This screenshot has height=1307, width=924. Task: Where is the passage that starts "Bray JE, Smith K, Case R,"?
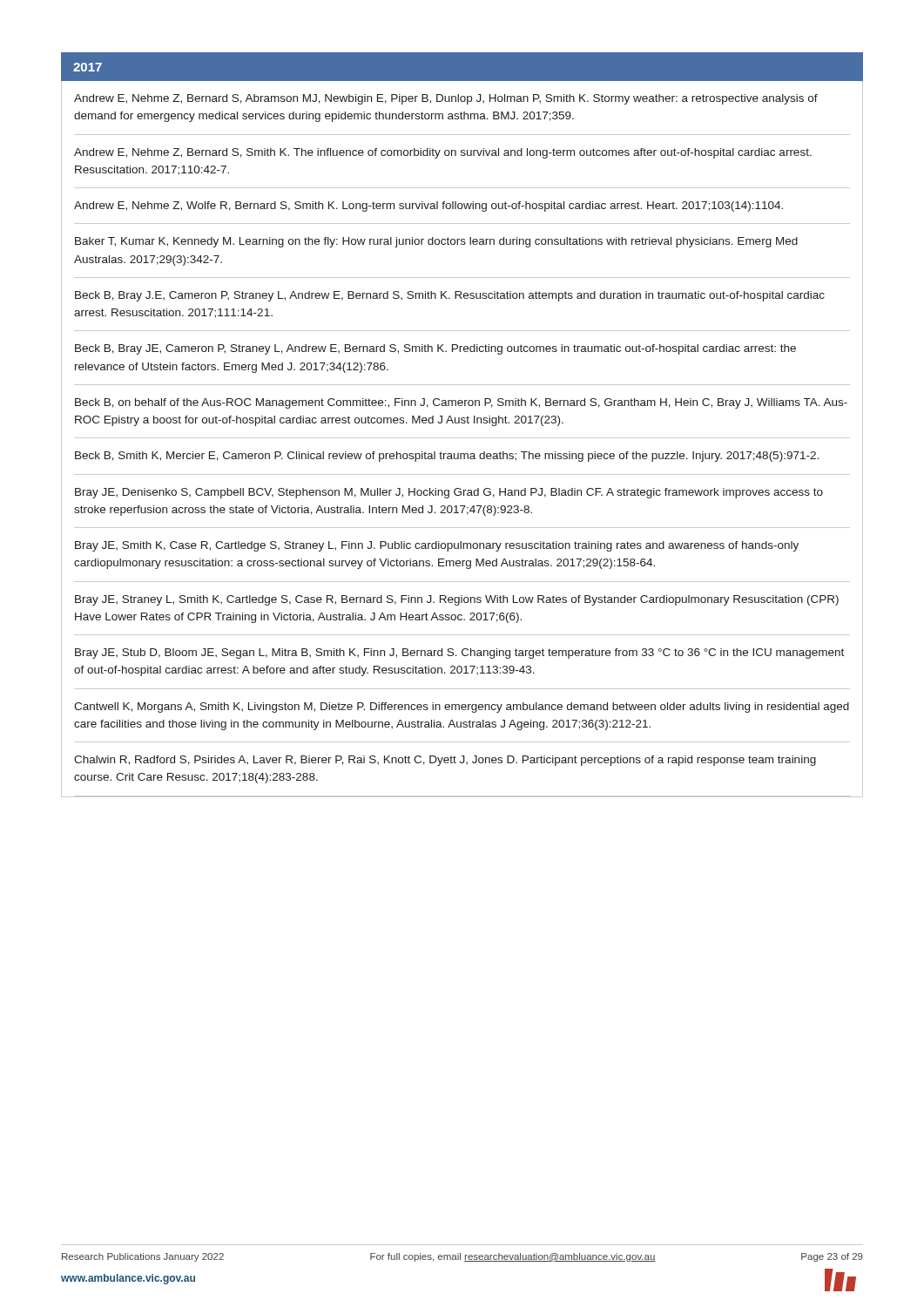[x=436, y=554]
